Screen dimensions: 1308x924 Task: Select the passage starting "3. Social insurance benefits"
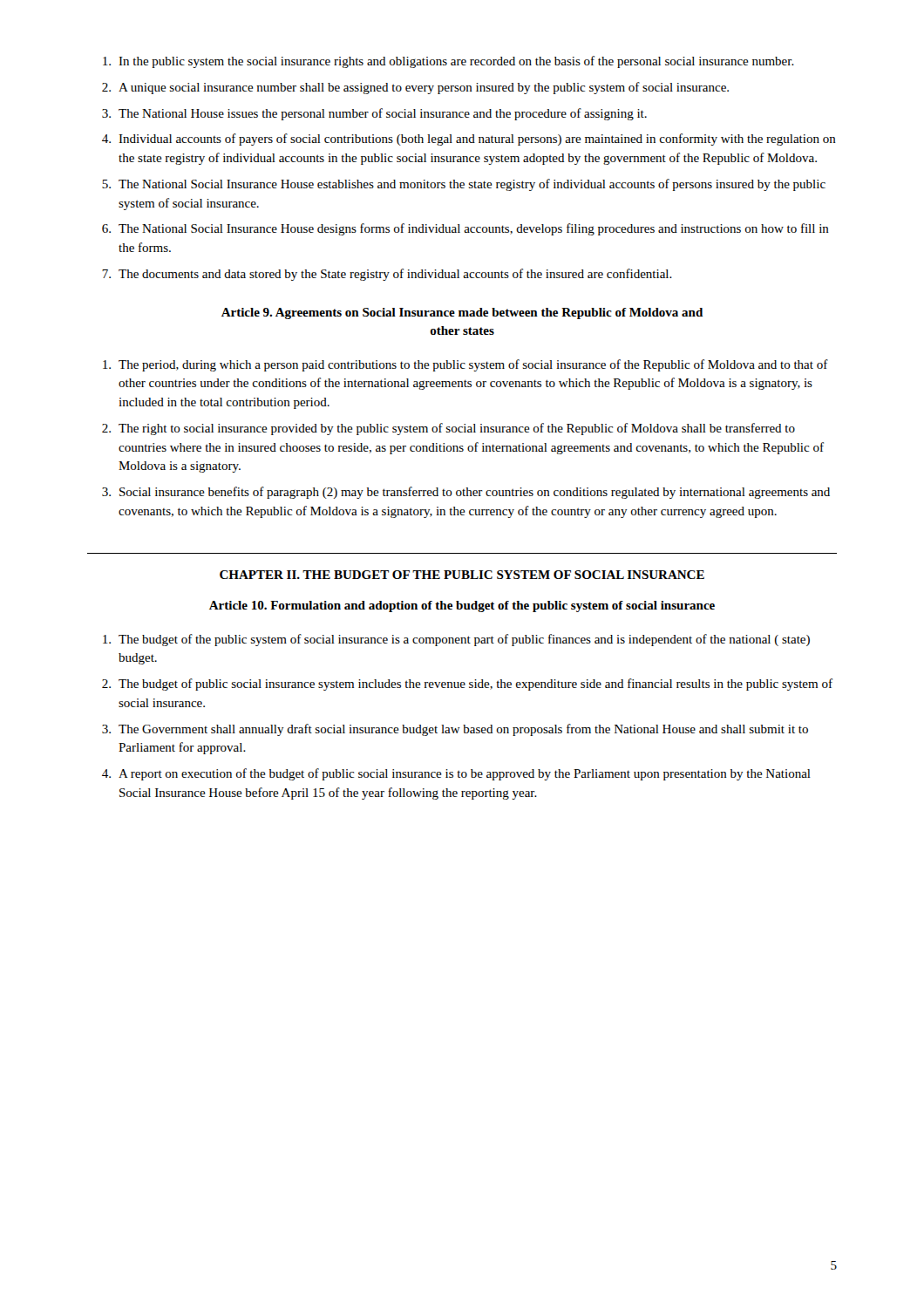pos(462,502)
